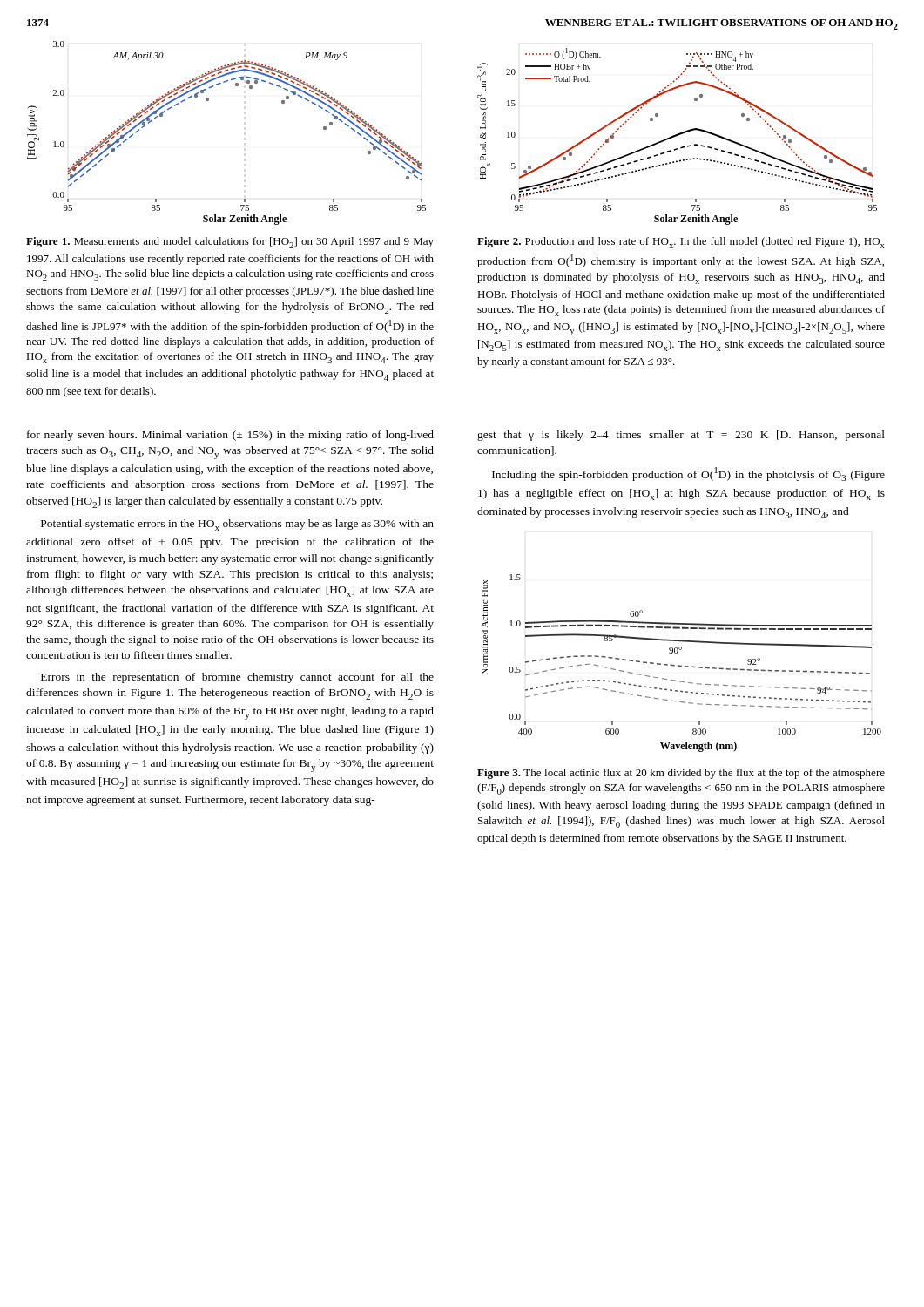Viewport: 924px width, 1307px height.
Task: Select the caption containing "Figure 3. The local actinic flux"
Action: 681,805
